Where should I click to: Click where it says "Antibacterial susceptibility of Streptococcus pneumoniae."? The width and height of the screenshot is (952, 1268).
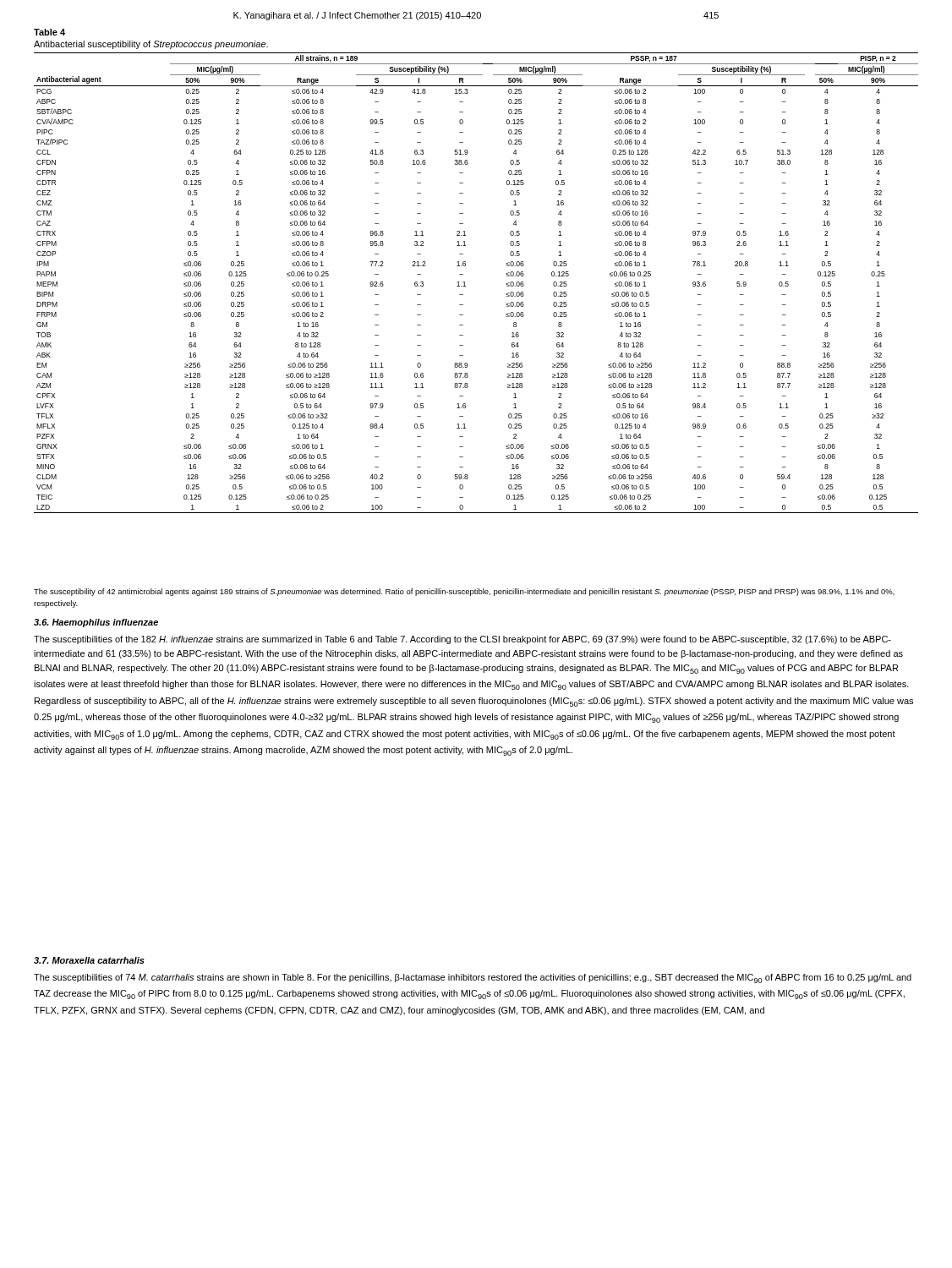click(x=151, y=44)
